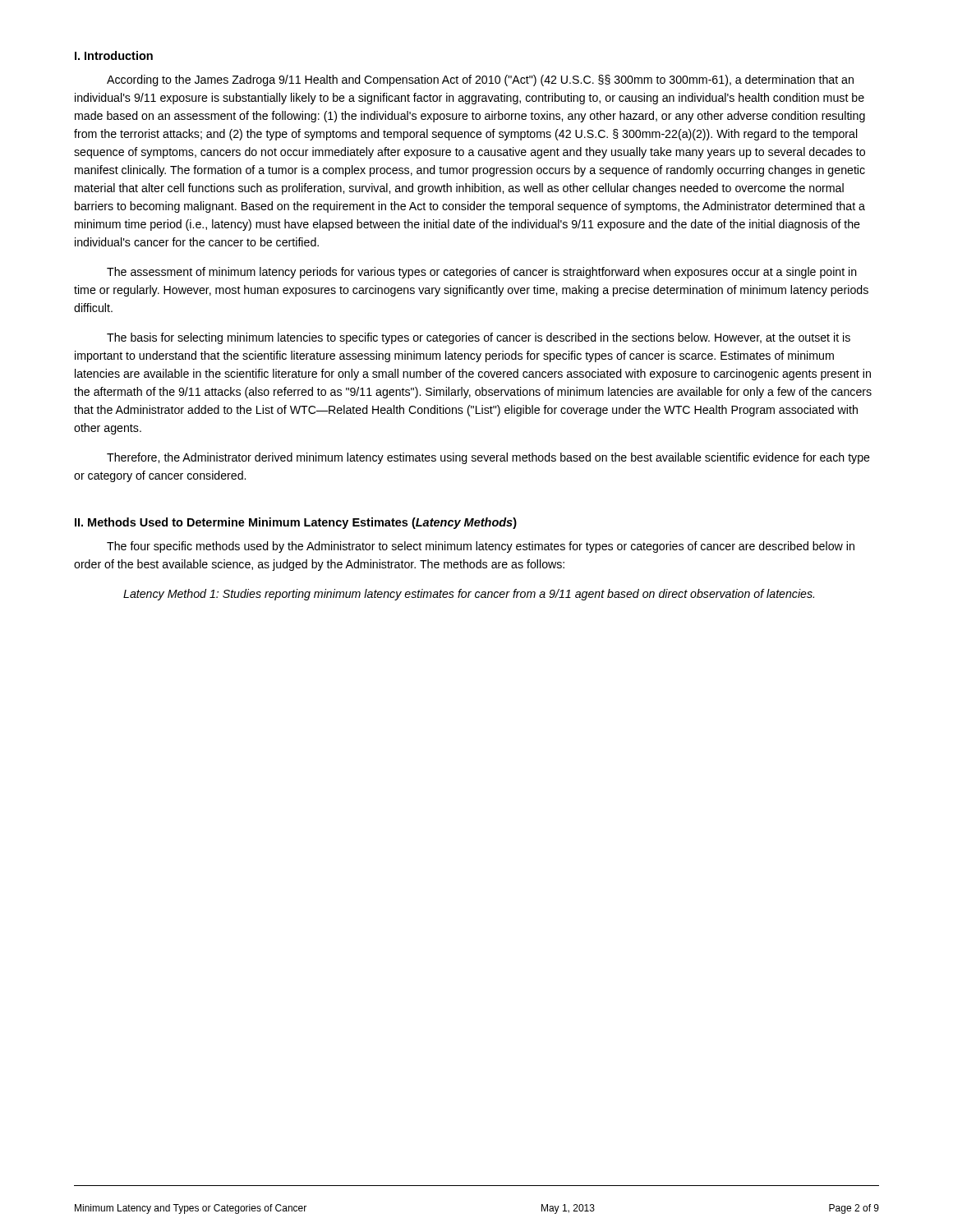
Task: Find the block starting "II. Methods Used to"
Action: click(295, 522)
